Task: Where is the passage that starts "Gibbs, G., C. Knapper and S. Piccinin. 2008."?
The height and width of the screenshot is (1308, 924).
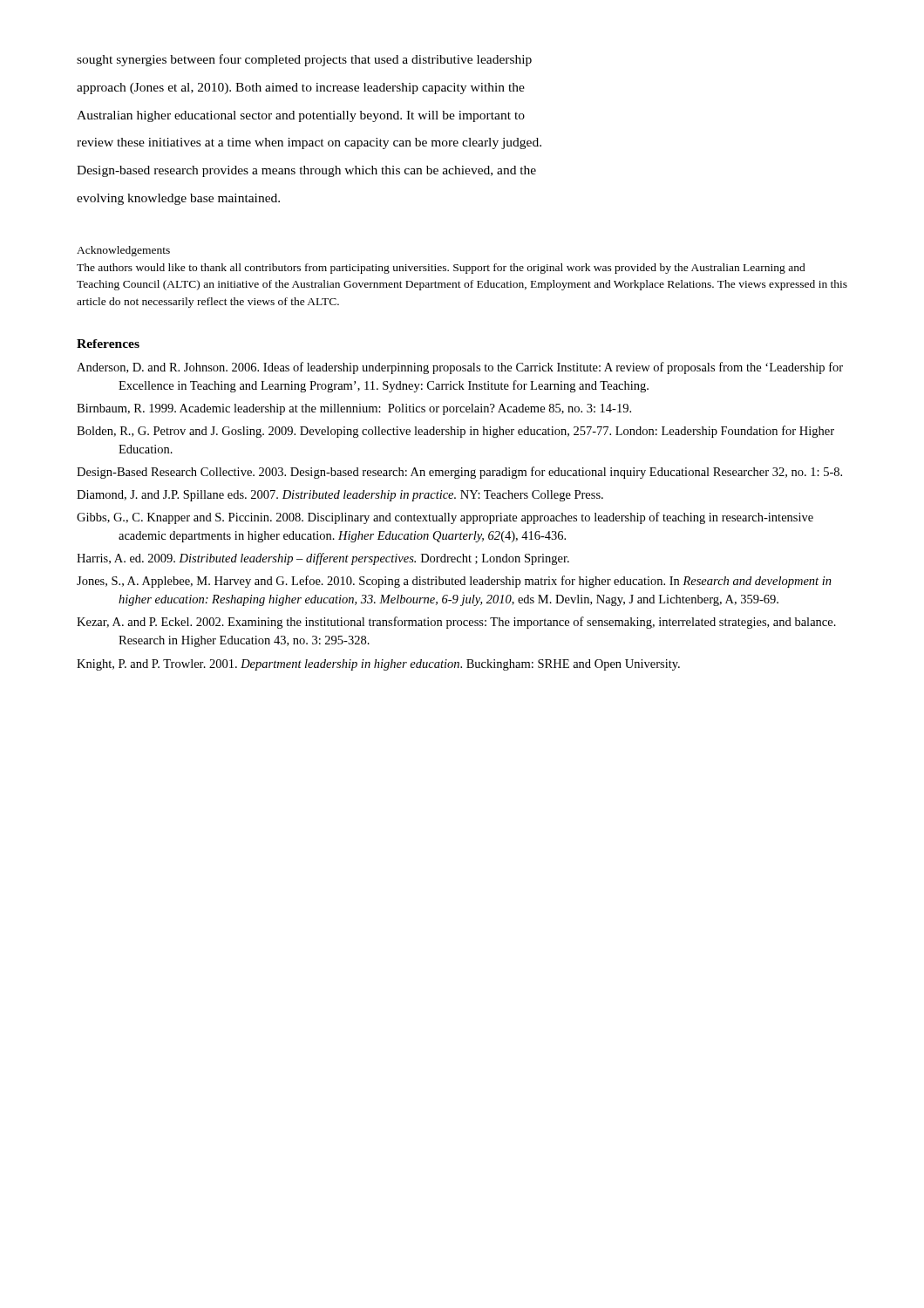Action: tap(445, 527)
